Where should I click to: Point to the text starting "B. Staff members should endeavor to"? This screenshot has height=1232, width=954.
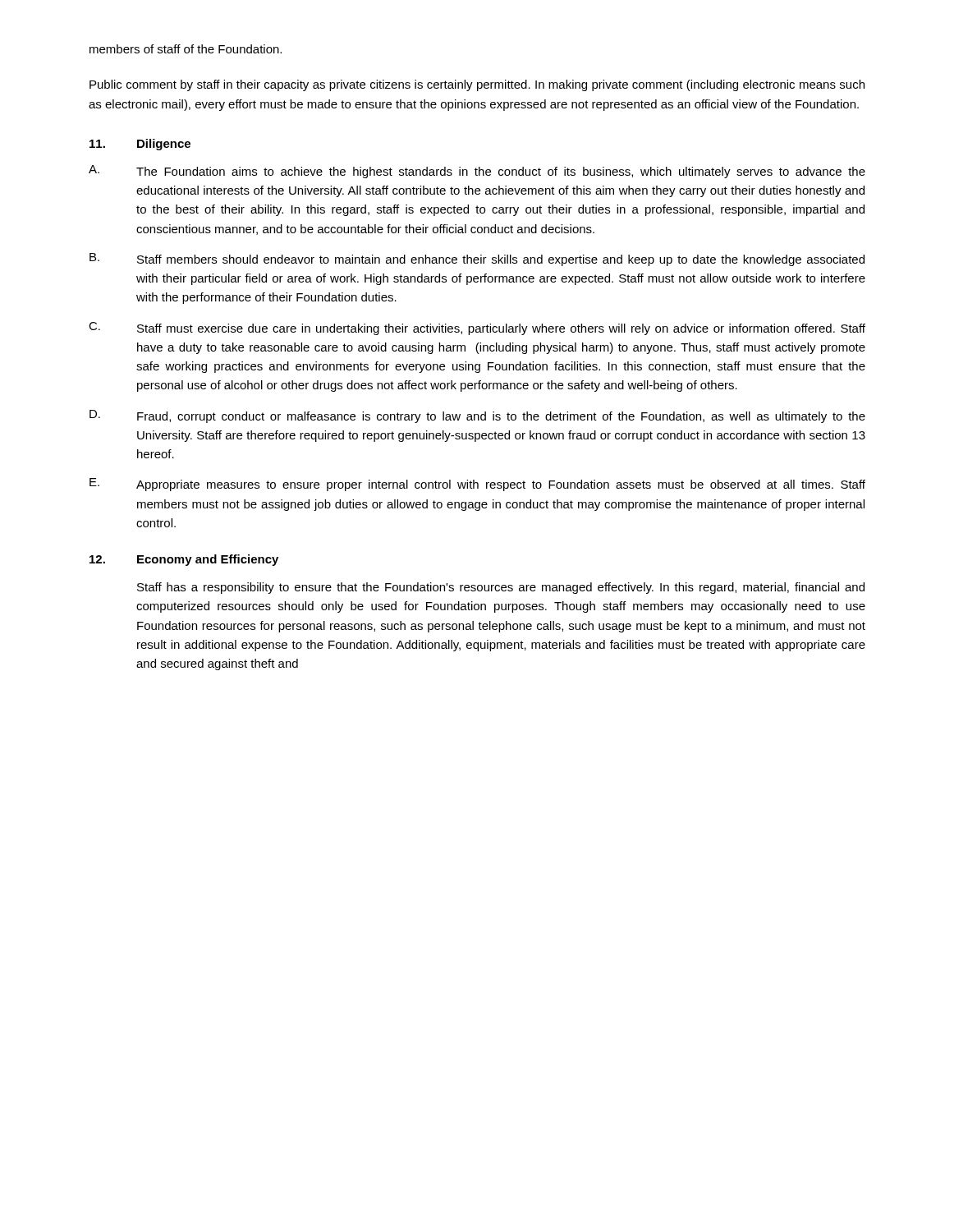point(477,278)
